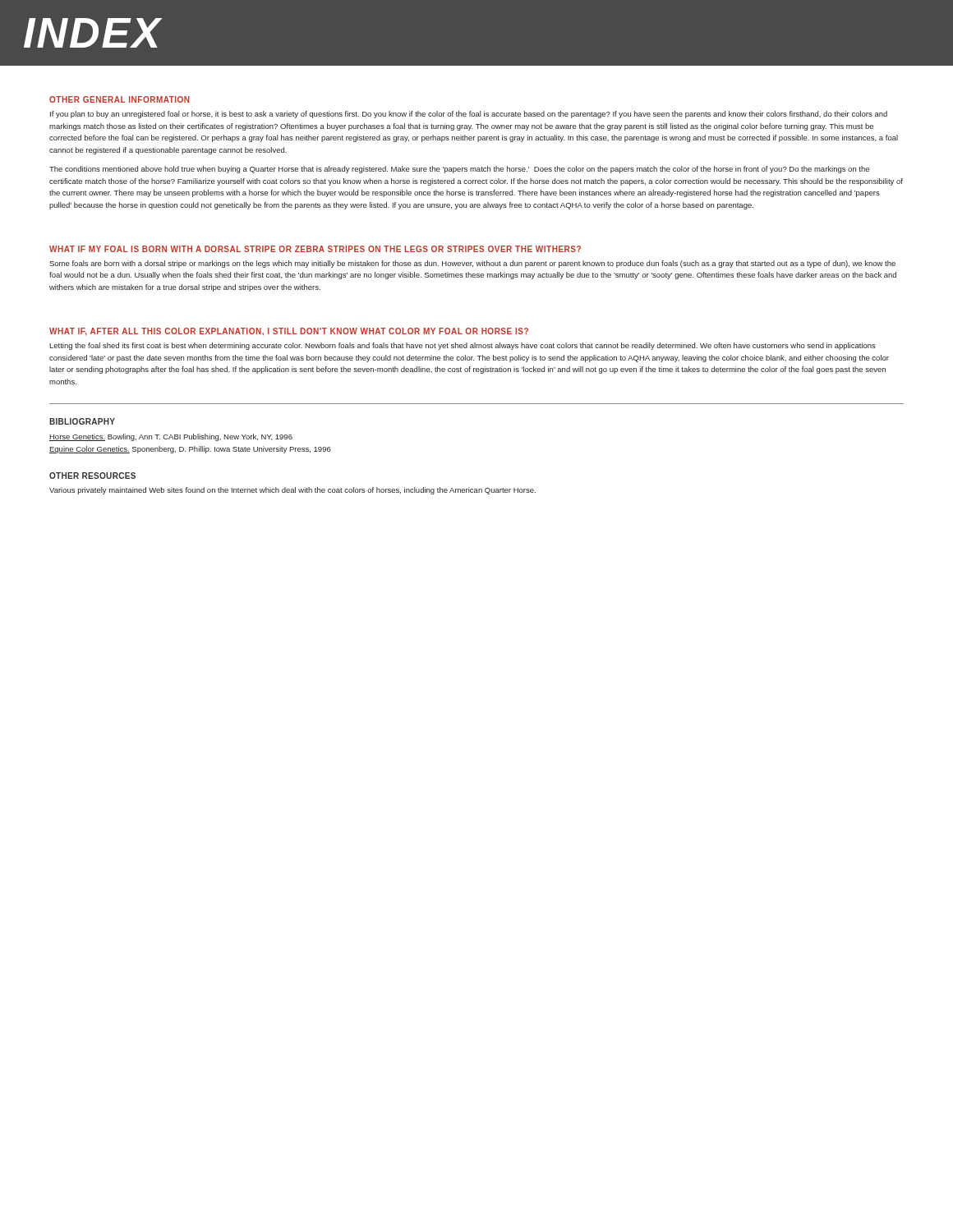Click the section header that begins "WHAT IF, AFTER ALL THIS COLOR EXPLANATION,"
Screen dimensions: 1232x953
(x=289, y=331)
